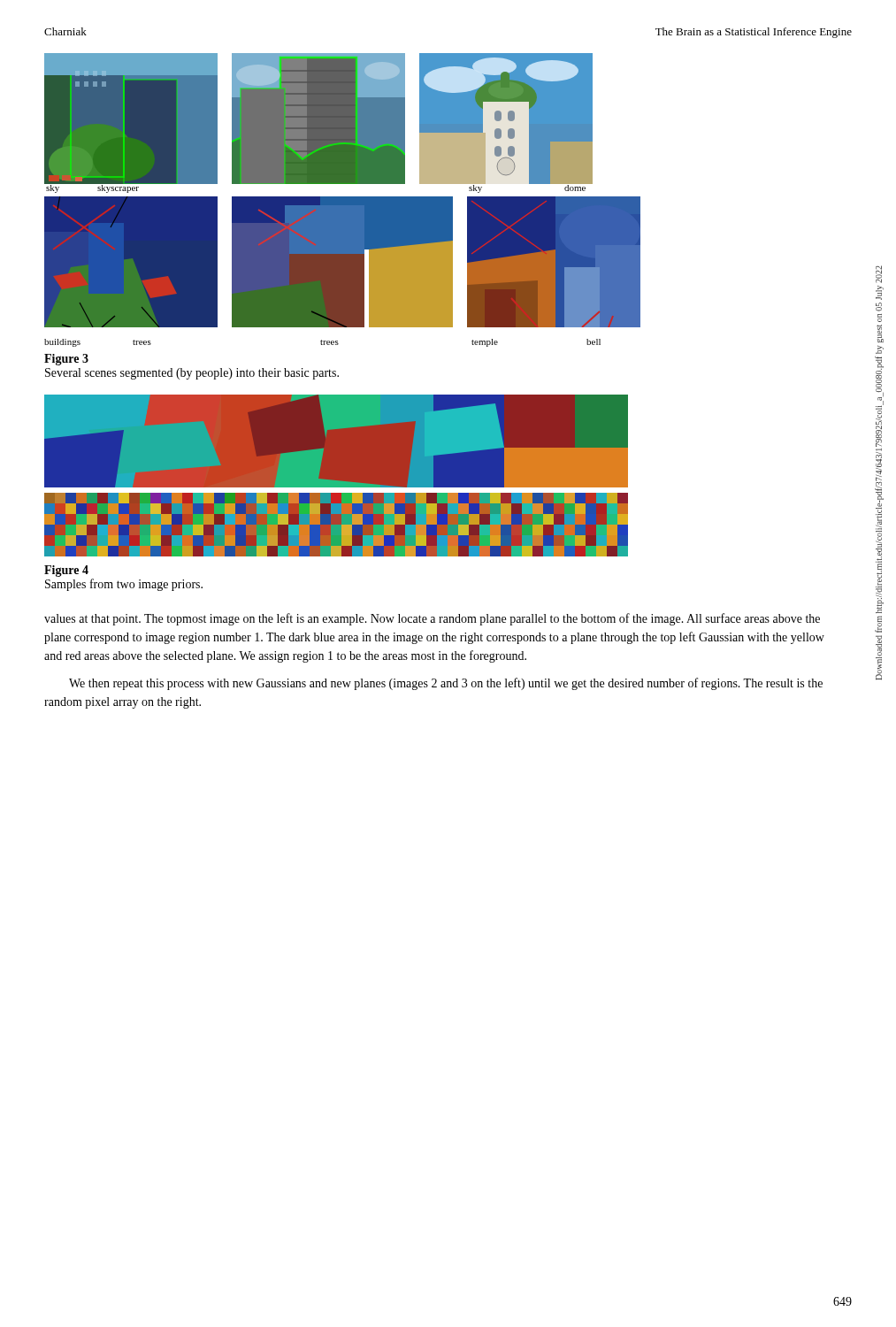
Task: Find the region starting "values at that"
Action: tap(439, 660)
